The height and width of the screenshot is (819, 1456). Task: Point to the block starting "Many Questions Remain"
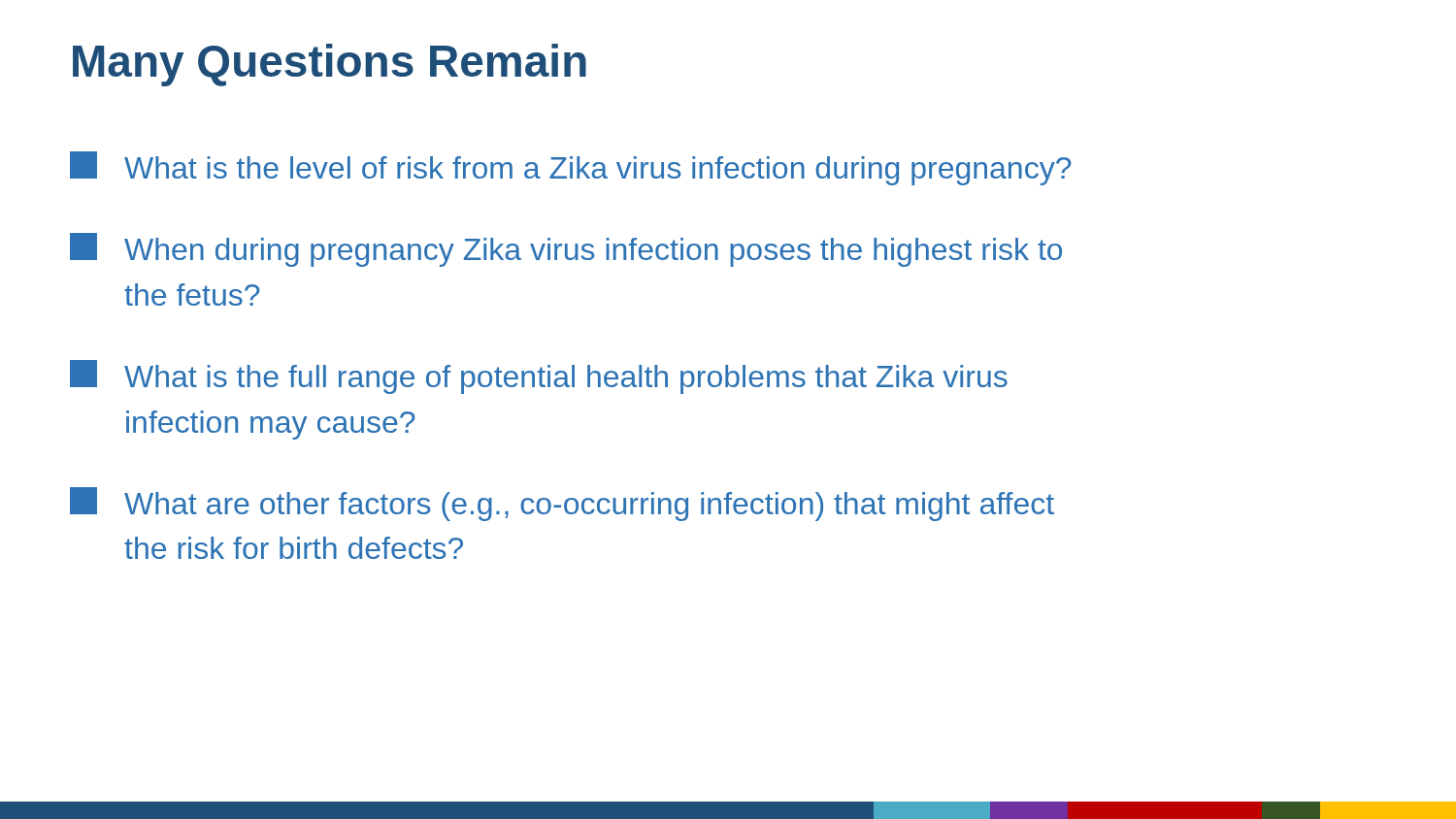click(x=329, y=61)
